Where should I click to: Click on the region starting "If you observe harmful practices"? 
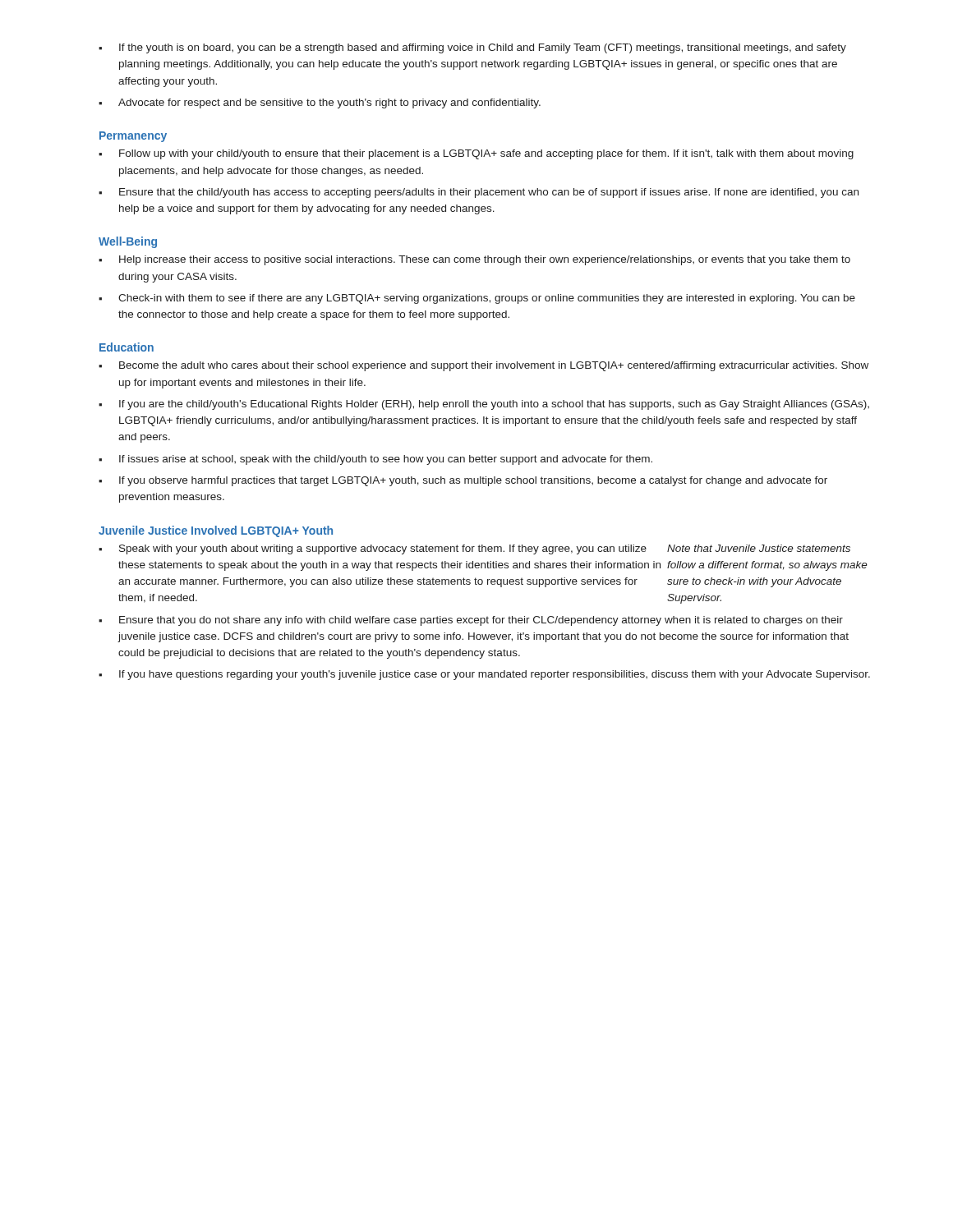485,489
